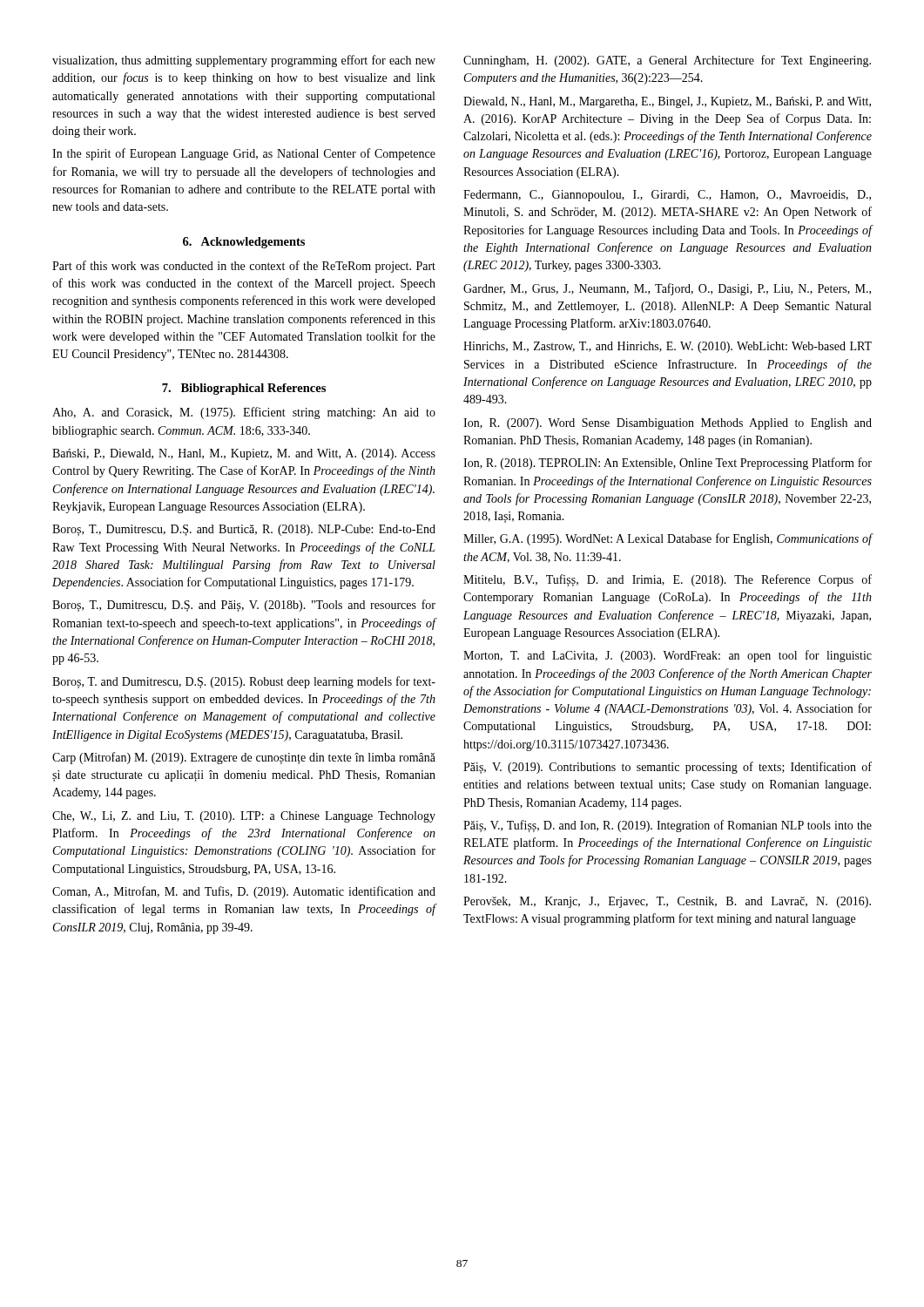The image size is (924, 1307).
Task: Locate the section header with the text "7. Bibliographical References"
Action: [x=244, y=388]
